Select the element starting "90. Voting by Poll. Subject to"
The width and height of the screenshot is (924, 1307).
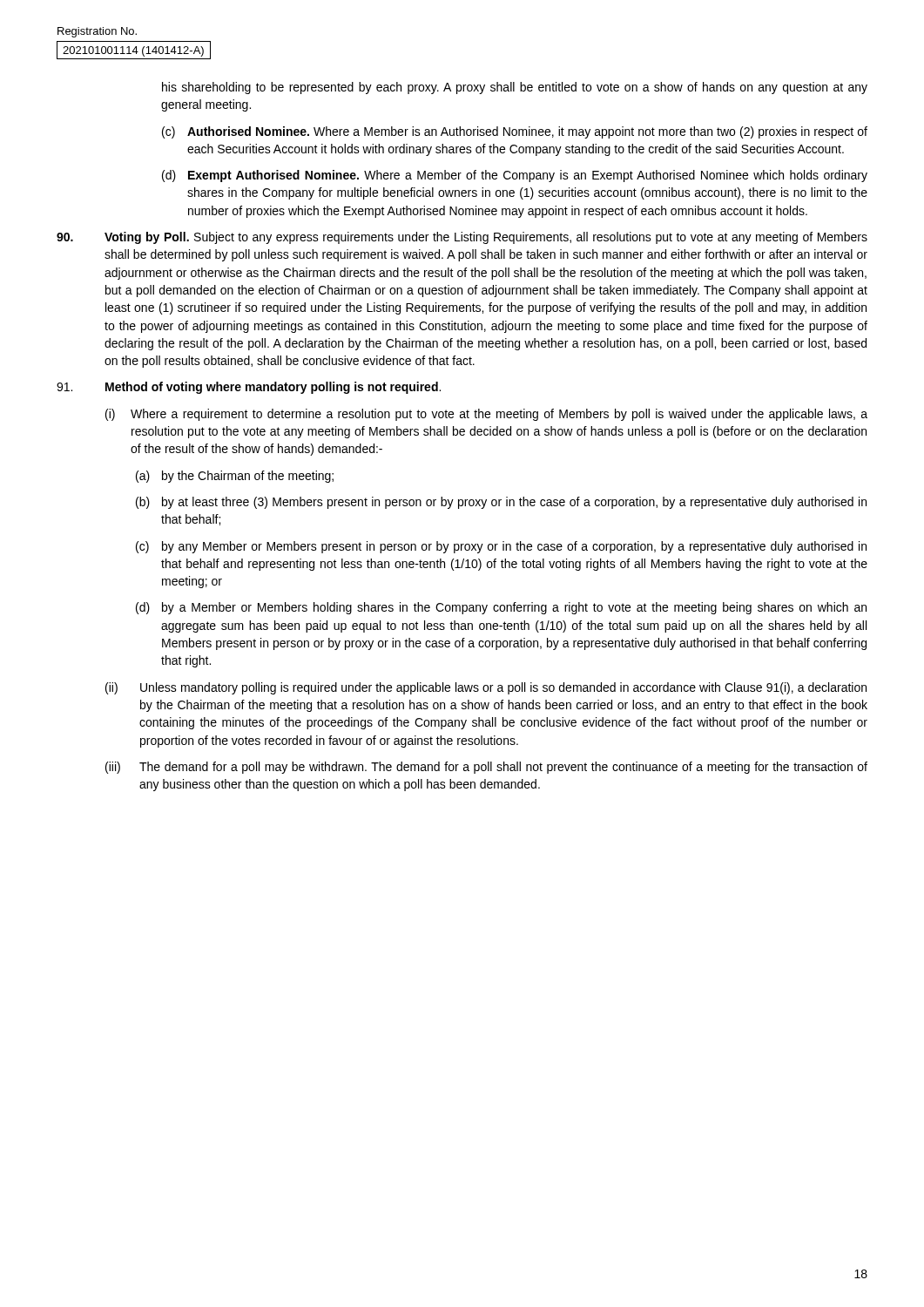462,299
